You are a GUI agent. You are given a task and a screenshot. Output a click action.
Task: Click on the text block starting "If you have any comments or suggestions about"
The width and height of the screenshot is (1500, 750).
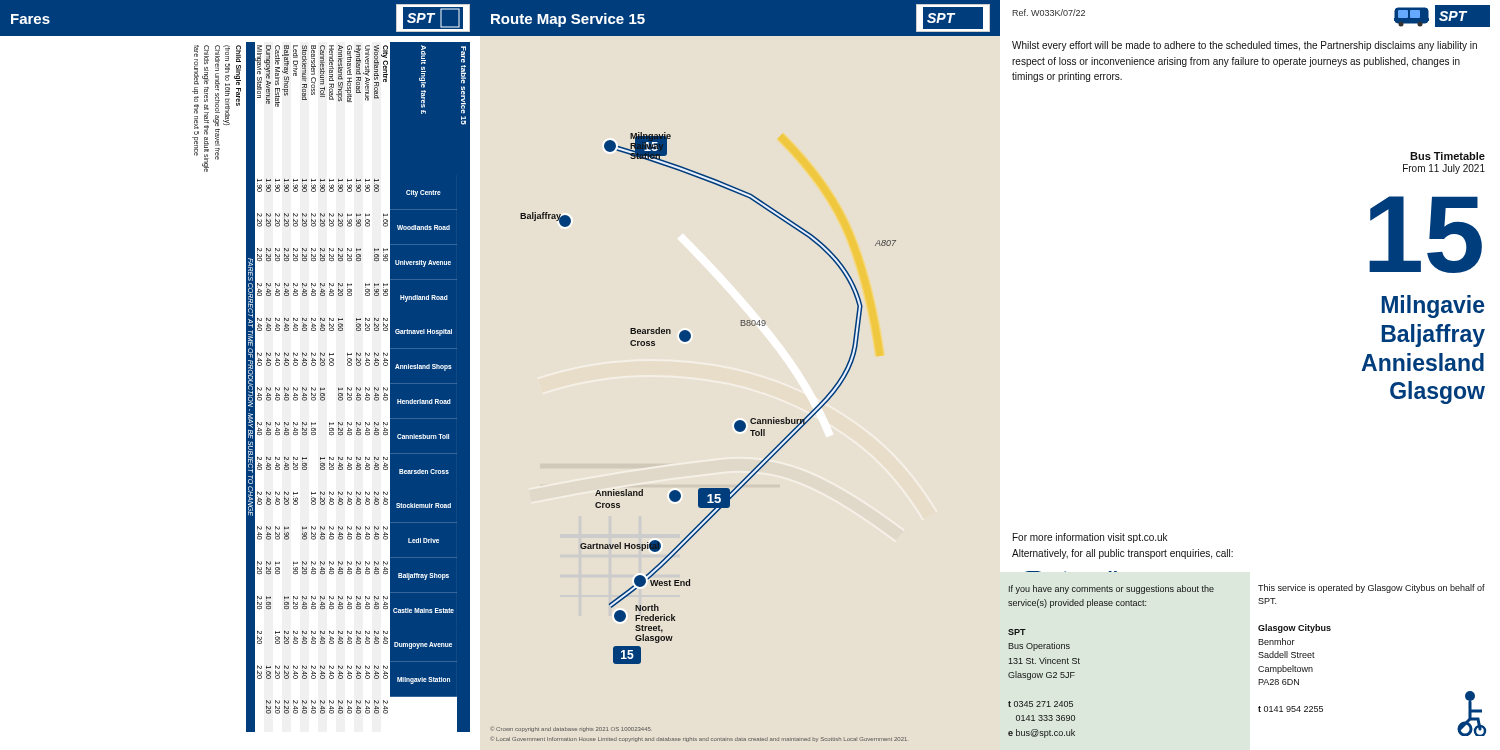[x=1112, y=590]
